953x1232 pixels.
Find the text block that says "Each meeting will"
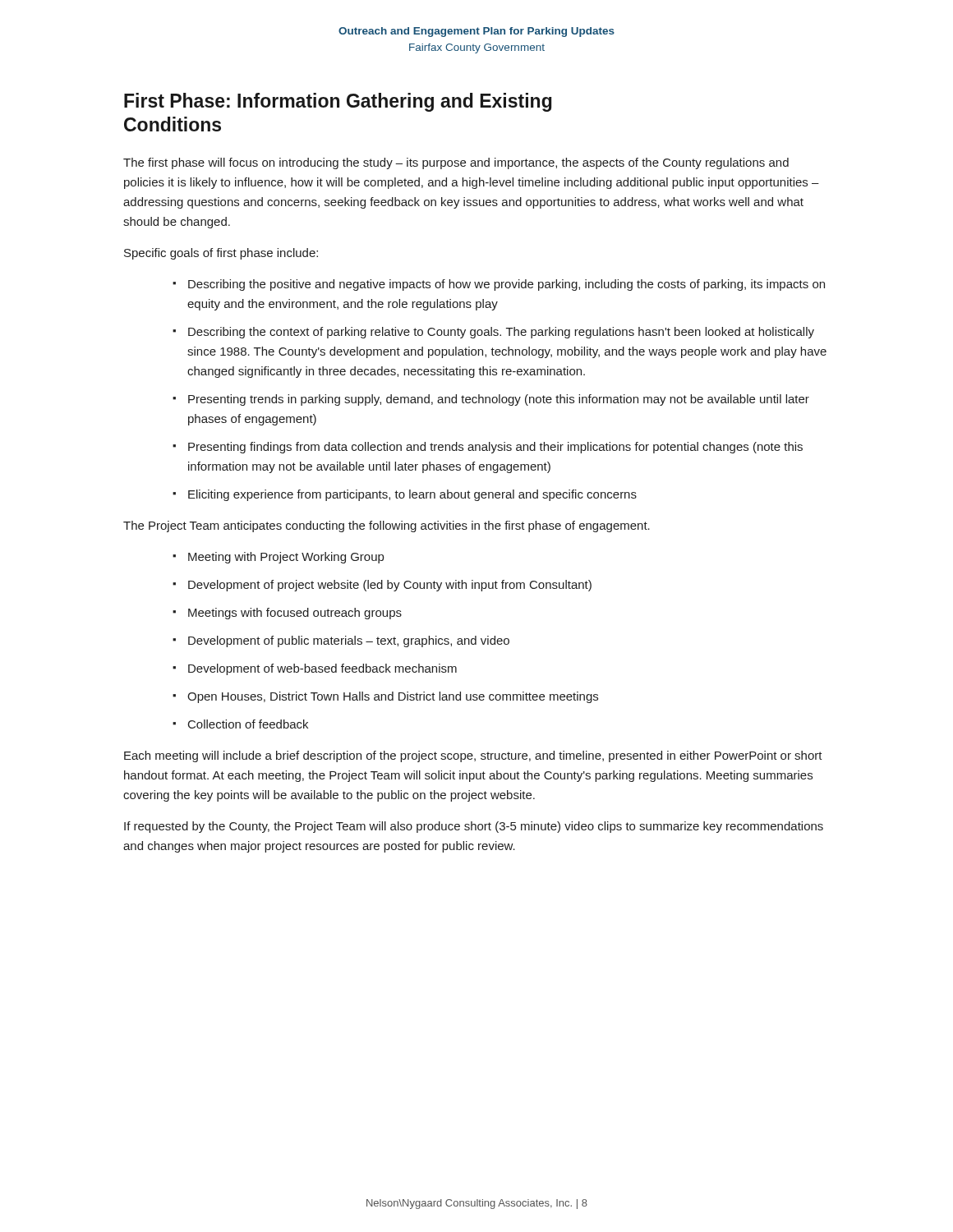click(473, 775)
